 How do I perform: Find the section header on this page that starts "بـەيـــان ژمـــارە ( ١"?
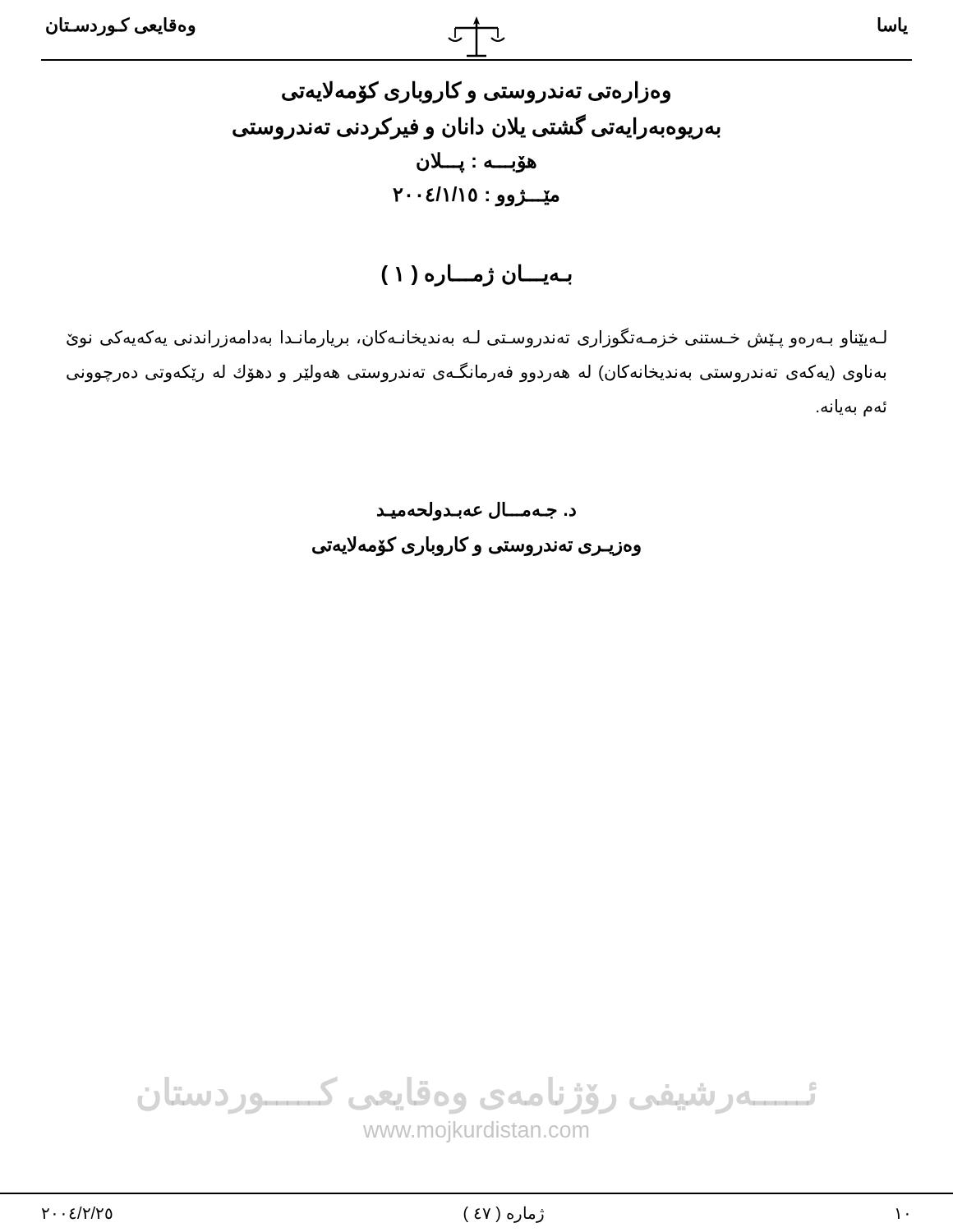476,274
